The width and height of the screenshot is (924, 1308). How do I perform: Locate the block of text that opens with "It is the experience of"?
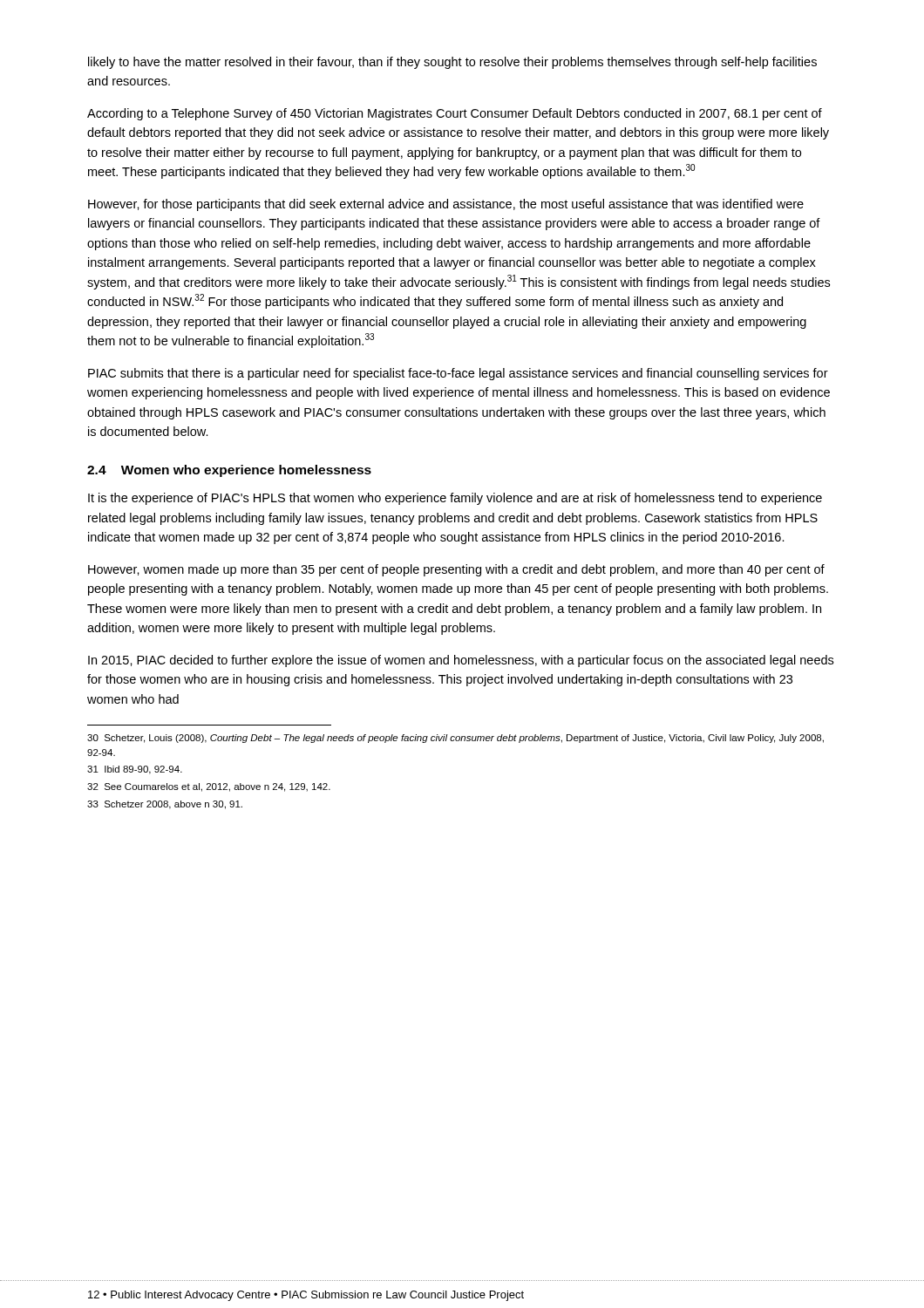(x=455, y=518)
